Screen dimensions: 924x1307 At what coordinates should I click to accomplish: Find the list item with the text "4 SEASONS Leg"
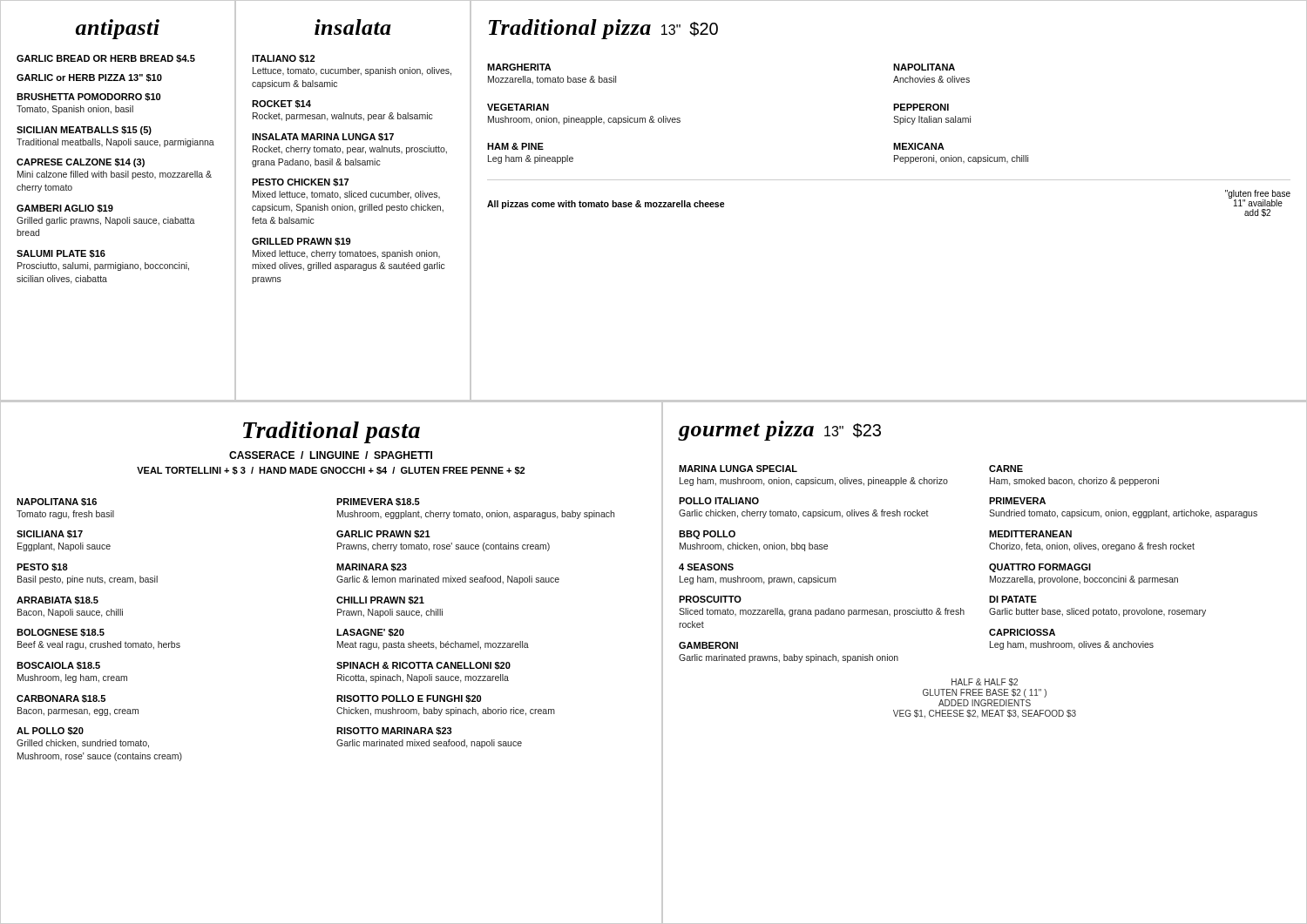tap(829, 573)
